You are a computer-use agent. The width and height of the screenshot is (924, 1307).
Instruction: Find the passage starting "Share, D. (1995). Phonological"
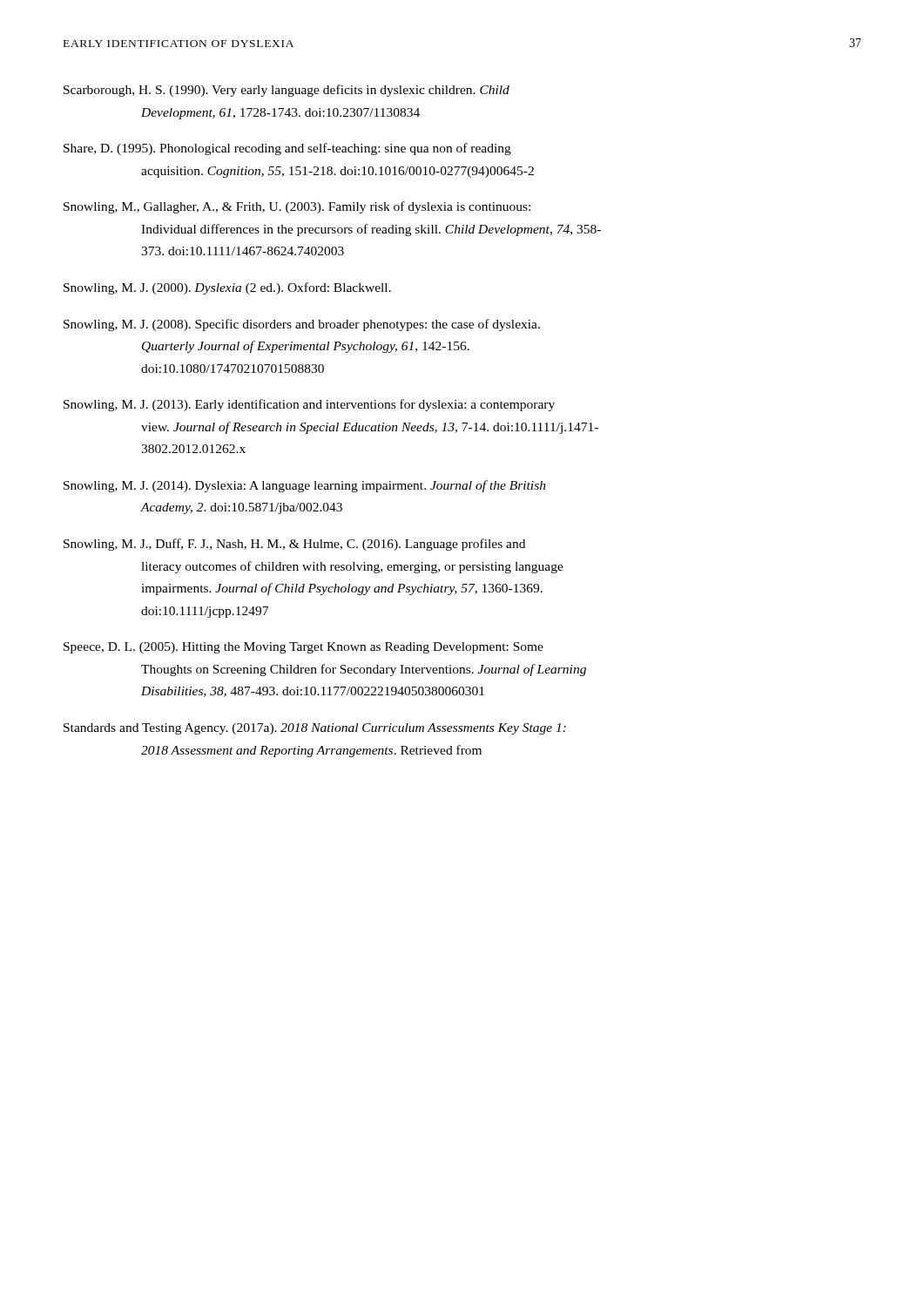coord(462,159)
